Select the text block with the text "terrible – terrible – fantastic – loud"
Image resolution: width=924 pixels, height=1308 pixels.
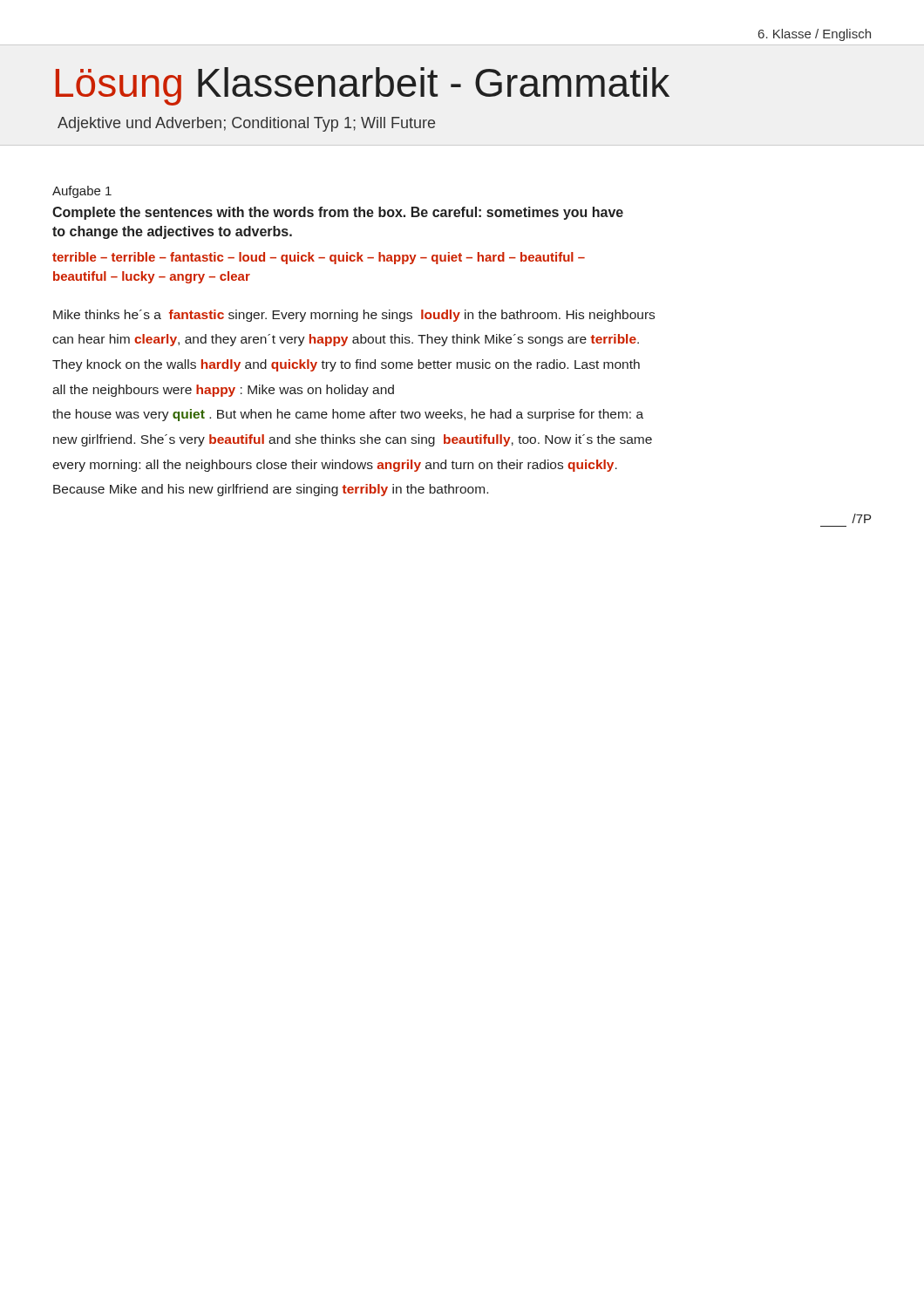tap(319, 266)
